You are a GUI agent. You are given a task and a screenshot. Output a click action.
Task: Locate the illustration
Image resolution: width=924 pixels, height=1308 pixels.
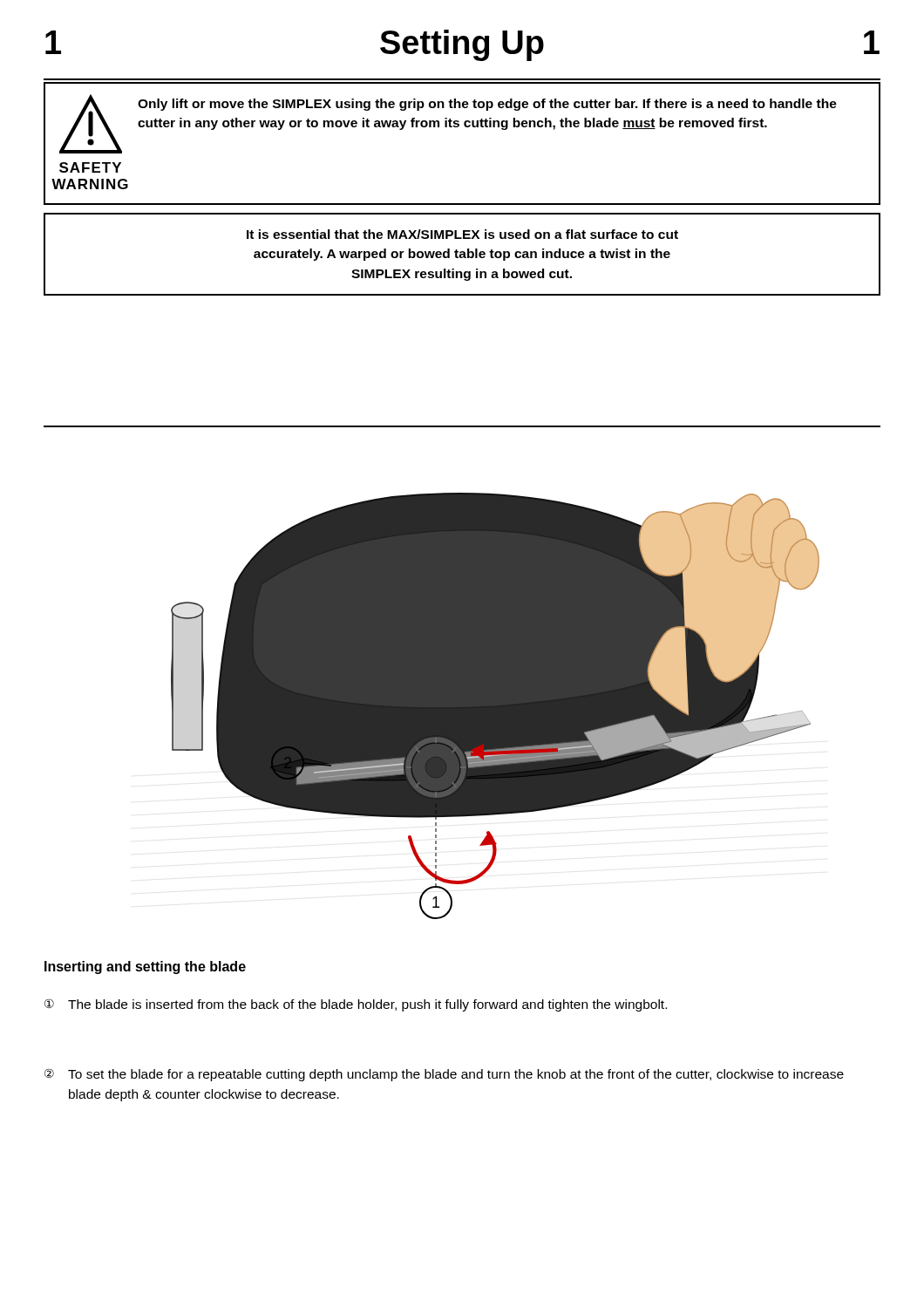[x=462, y=685]
